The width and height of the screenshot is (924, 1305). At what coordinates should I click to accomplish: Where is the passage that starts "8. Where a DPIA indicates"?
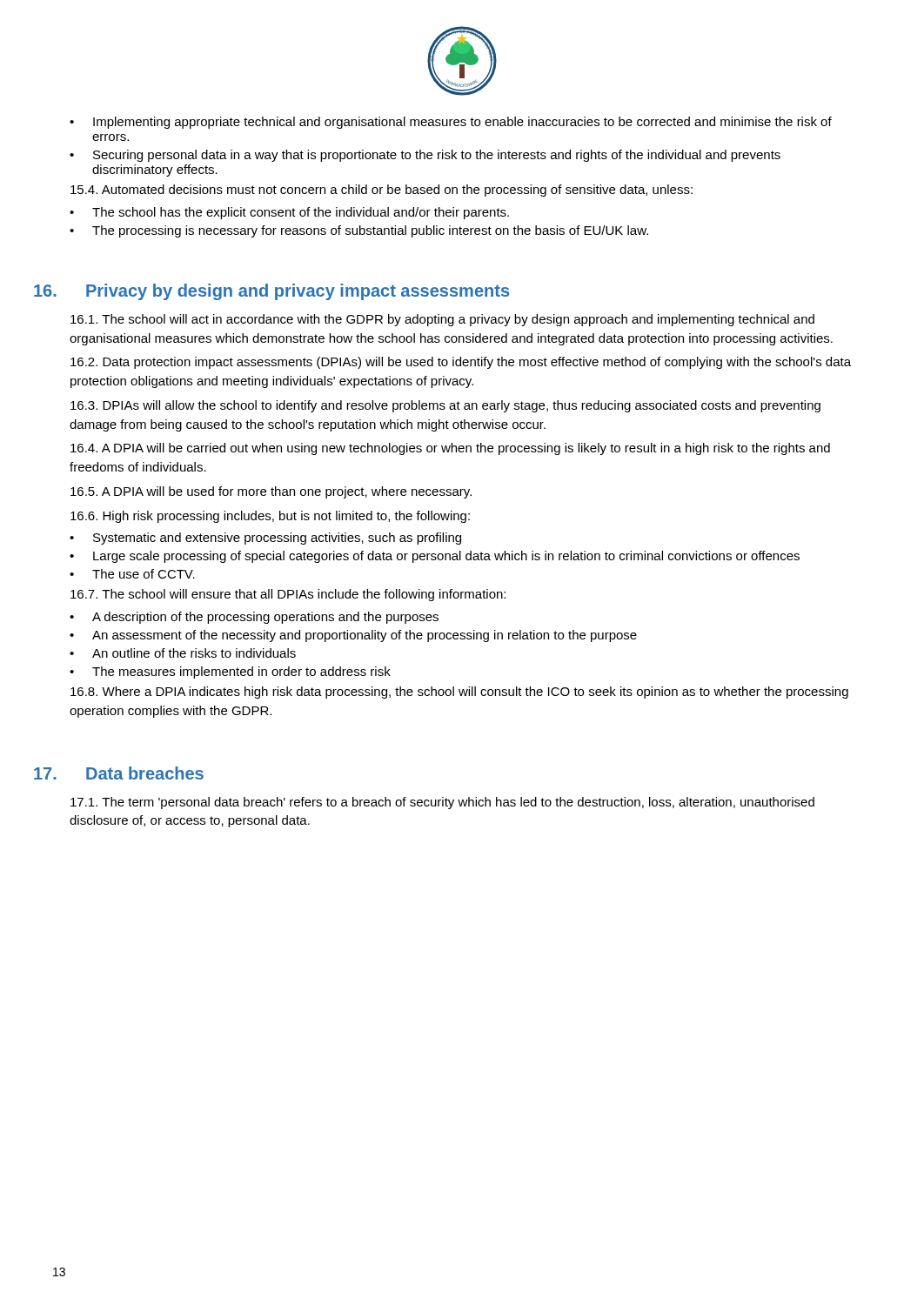[462, 701]
